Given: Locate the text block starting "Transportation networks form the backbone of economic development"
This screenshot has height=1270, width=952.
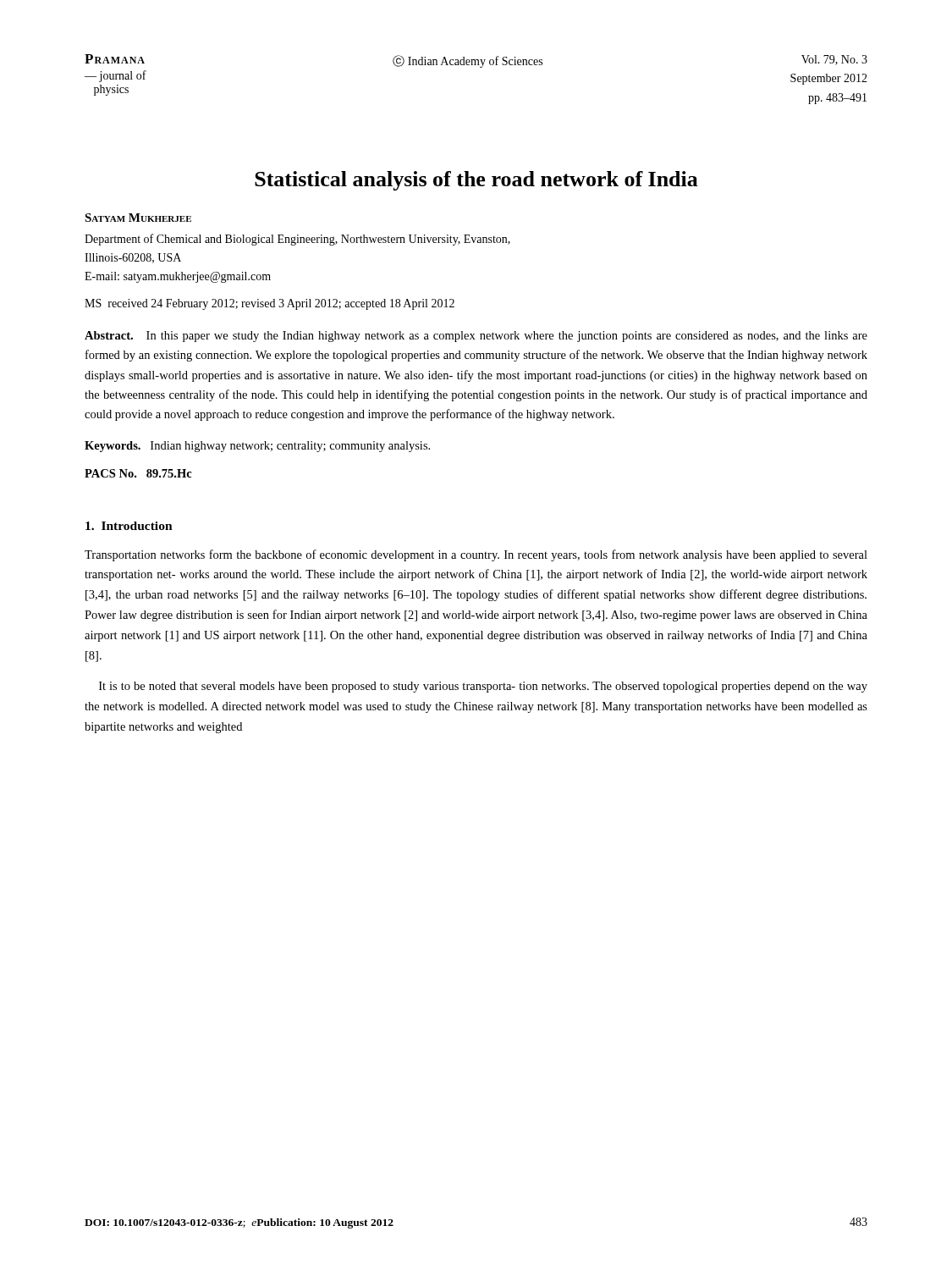Looking at the screenshot, I should (x=476, y=641).
